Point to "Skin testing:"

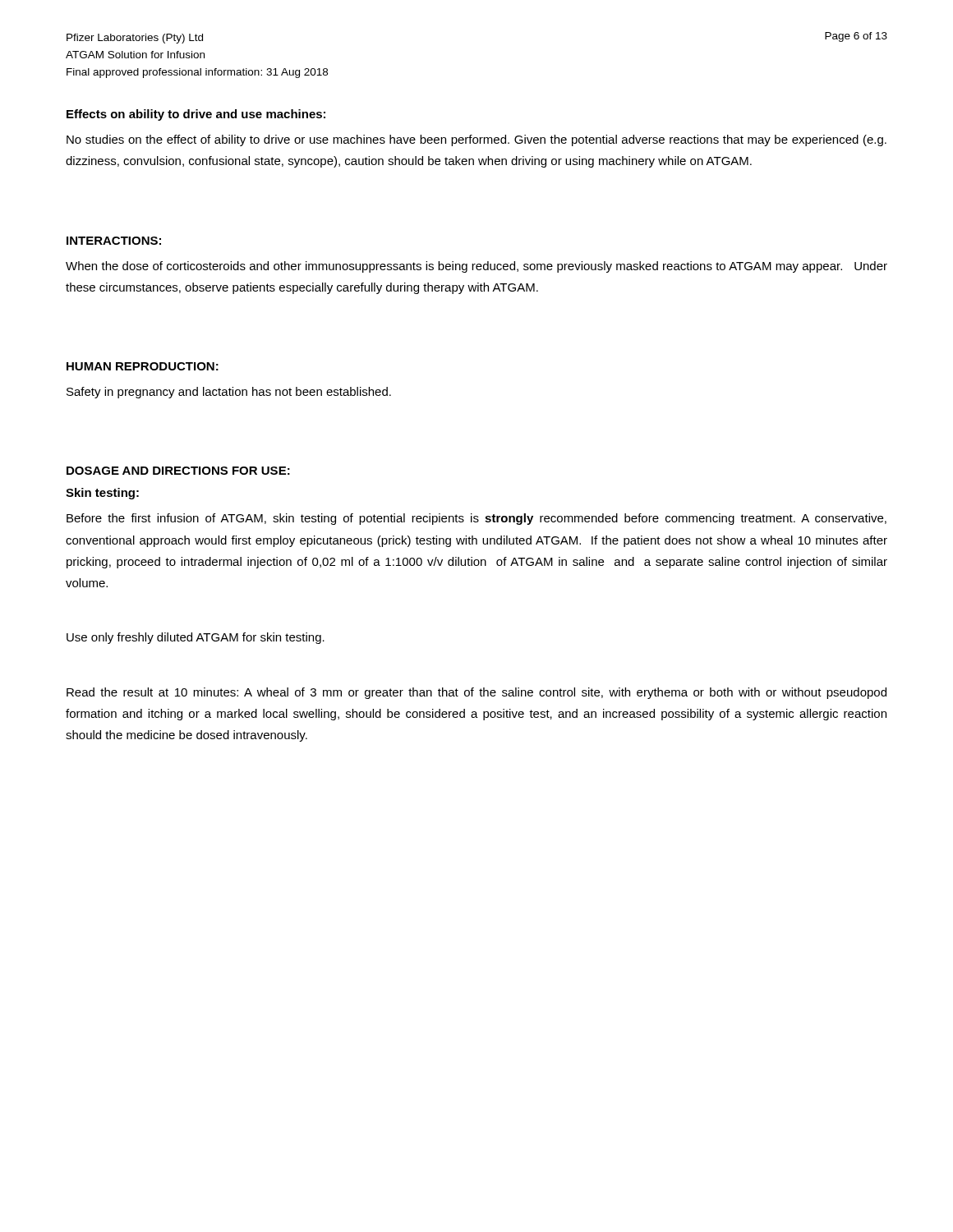click(103, 493)
